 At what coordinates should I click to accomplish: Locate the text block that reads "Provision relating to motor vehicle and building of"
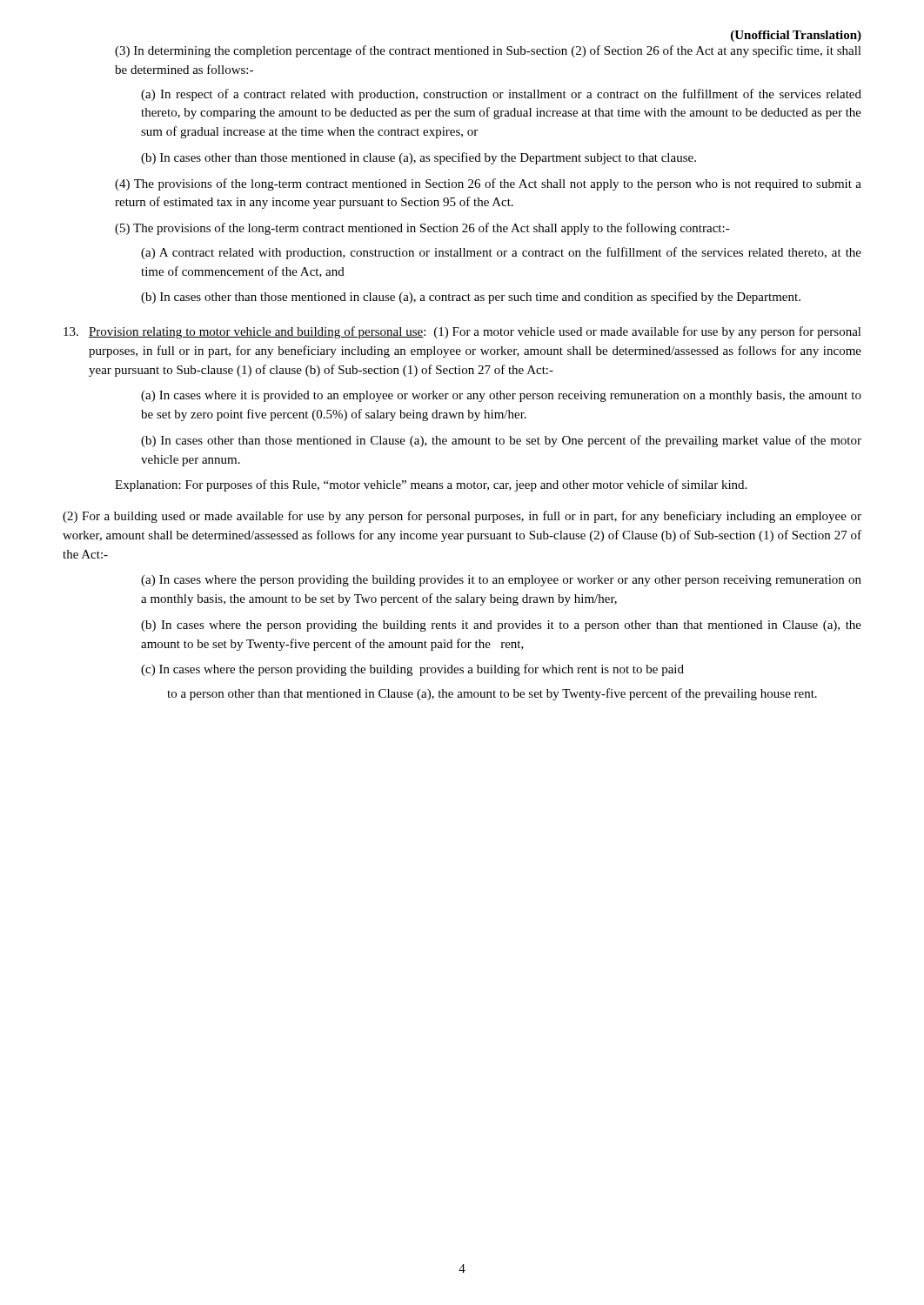(462, 351)
